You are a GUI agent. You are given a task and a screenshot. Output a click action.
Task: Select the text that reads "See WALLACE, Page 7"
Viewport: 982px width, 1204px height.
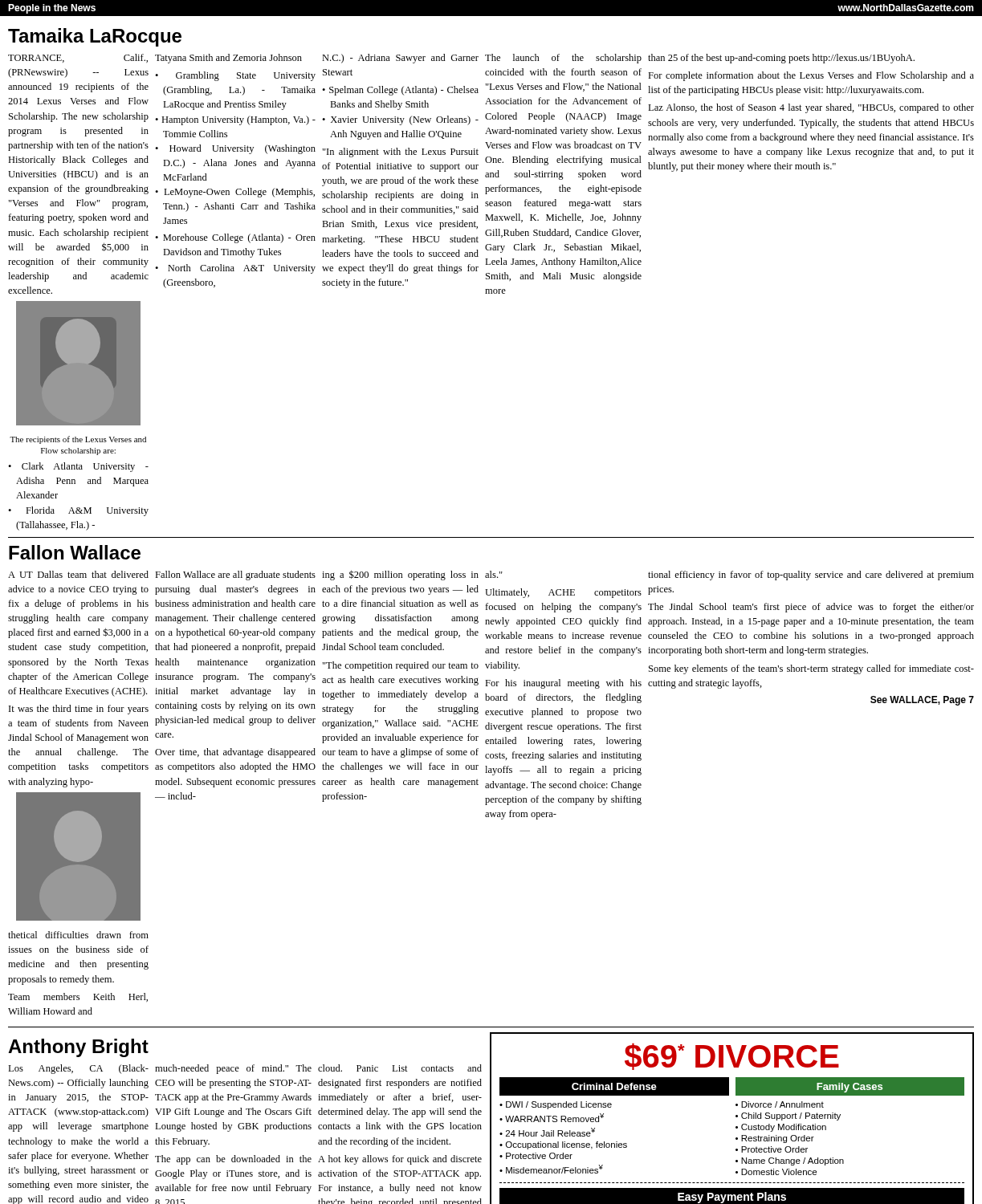click(922, 700)
